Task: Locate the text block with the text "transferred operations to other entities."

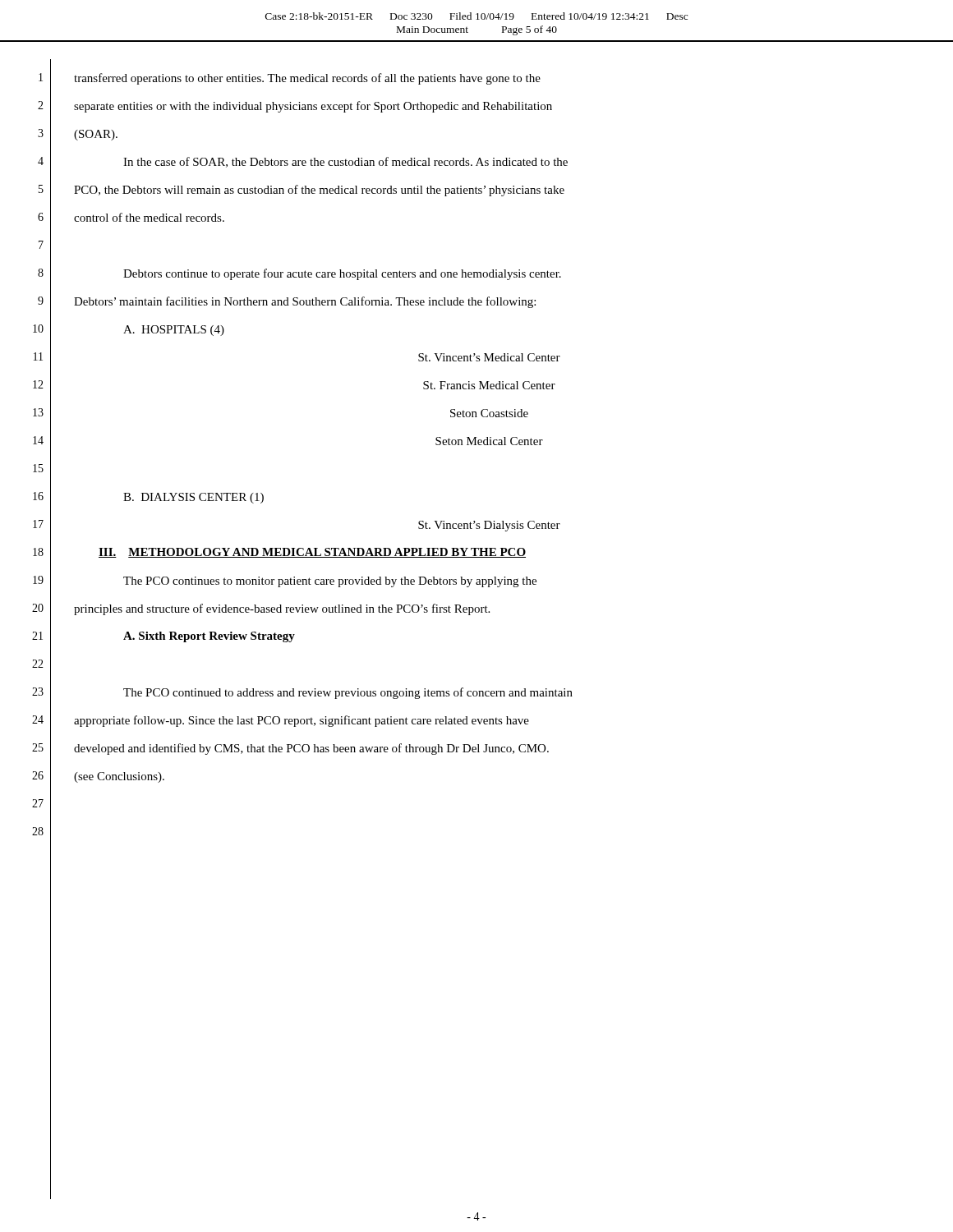Action: pyautogui.click(x=489, y=106)
